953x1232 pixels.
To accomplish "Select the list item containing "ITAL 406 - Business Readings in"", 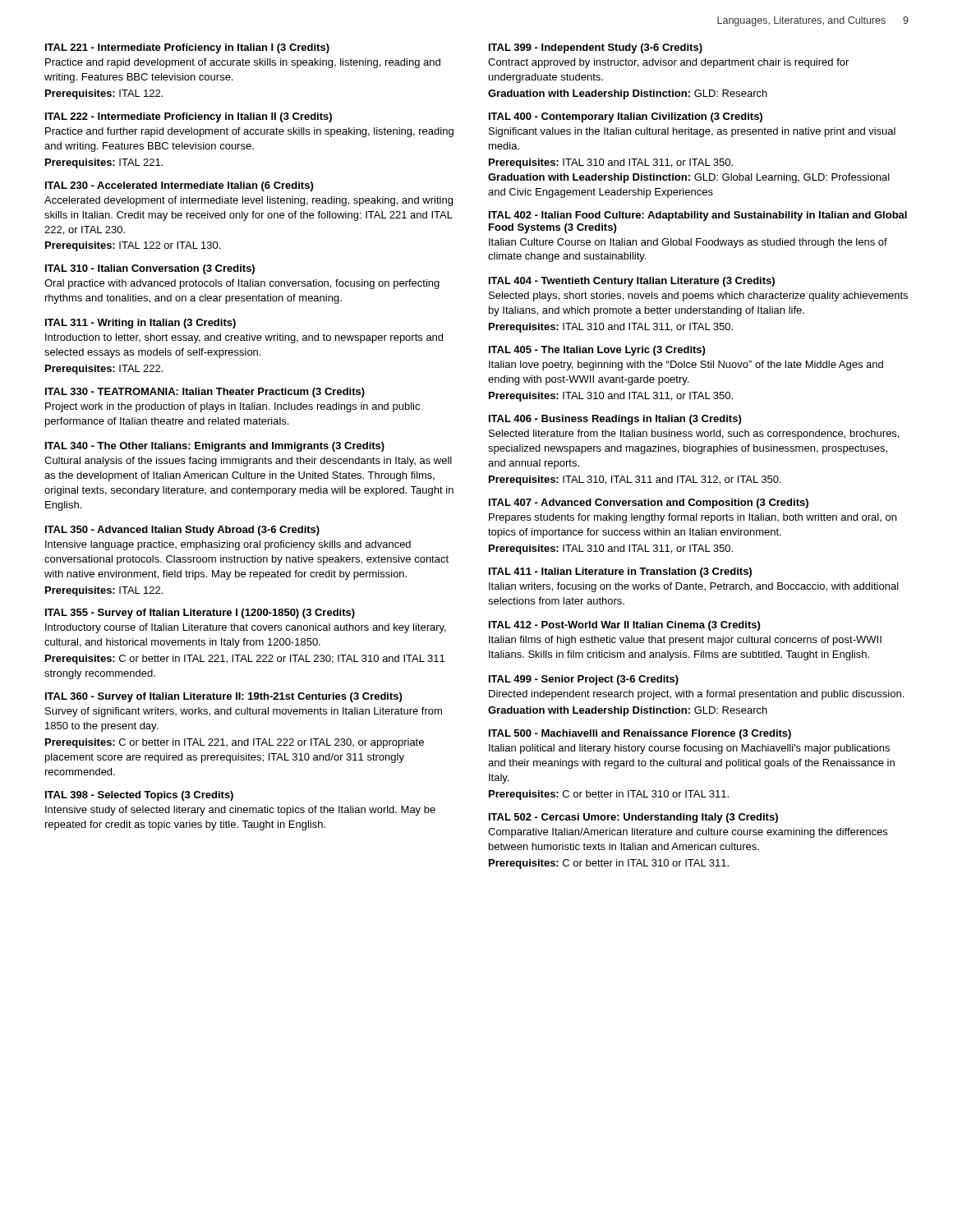I will pyautogui.click(x=698, y=450).
